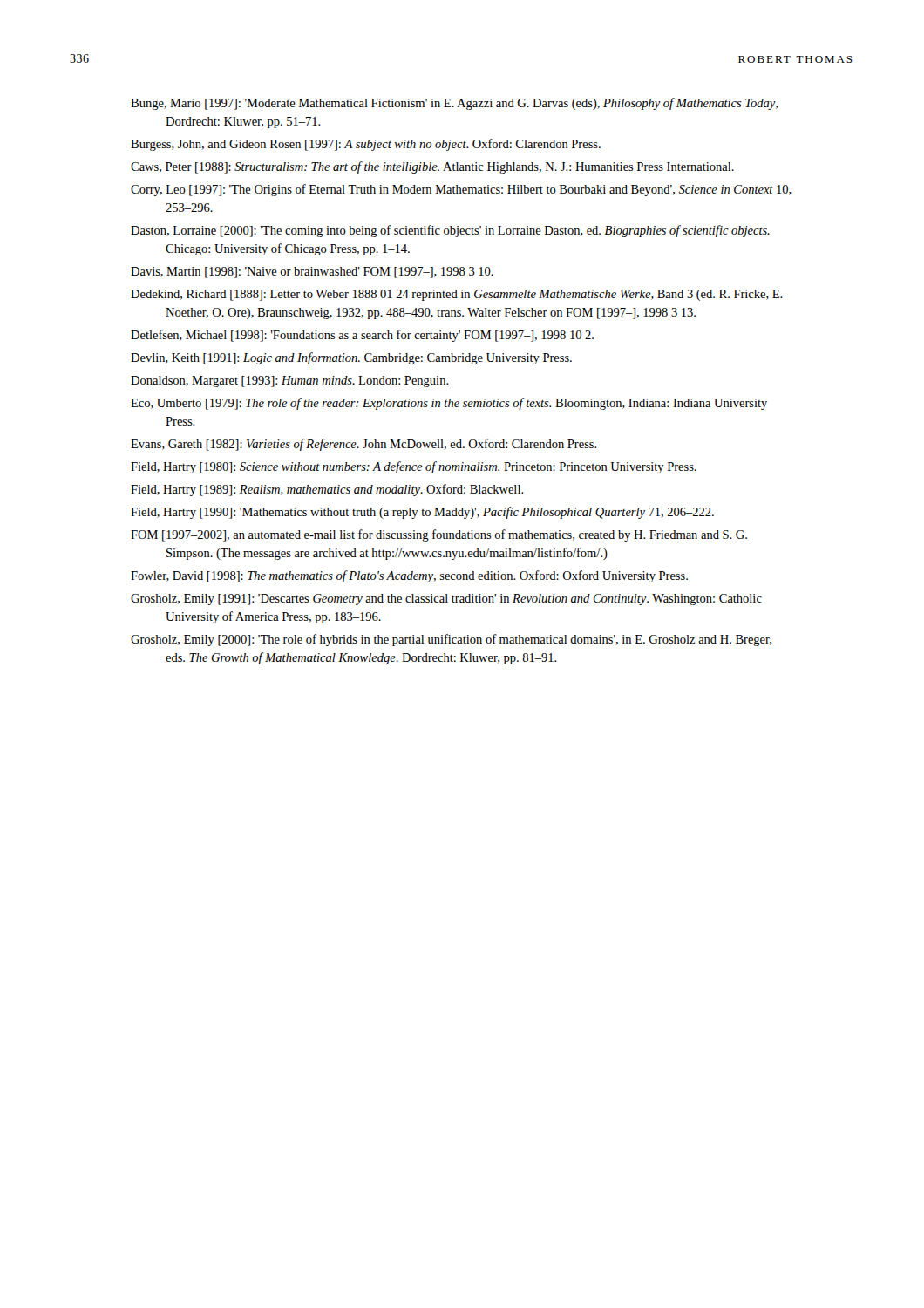Click on the list item containing "Grosholz, Emily [1991]: 'Descartes Geometry and"
This screenshot has height=1308, width=924.
click(x=446, y=608)
